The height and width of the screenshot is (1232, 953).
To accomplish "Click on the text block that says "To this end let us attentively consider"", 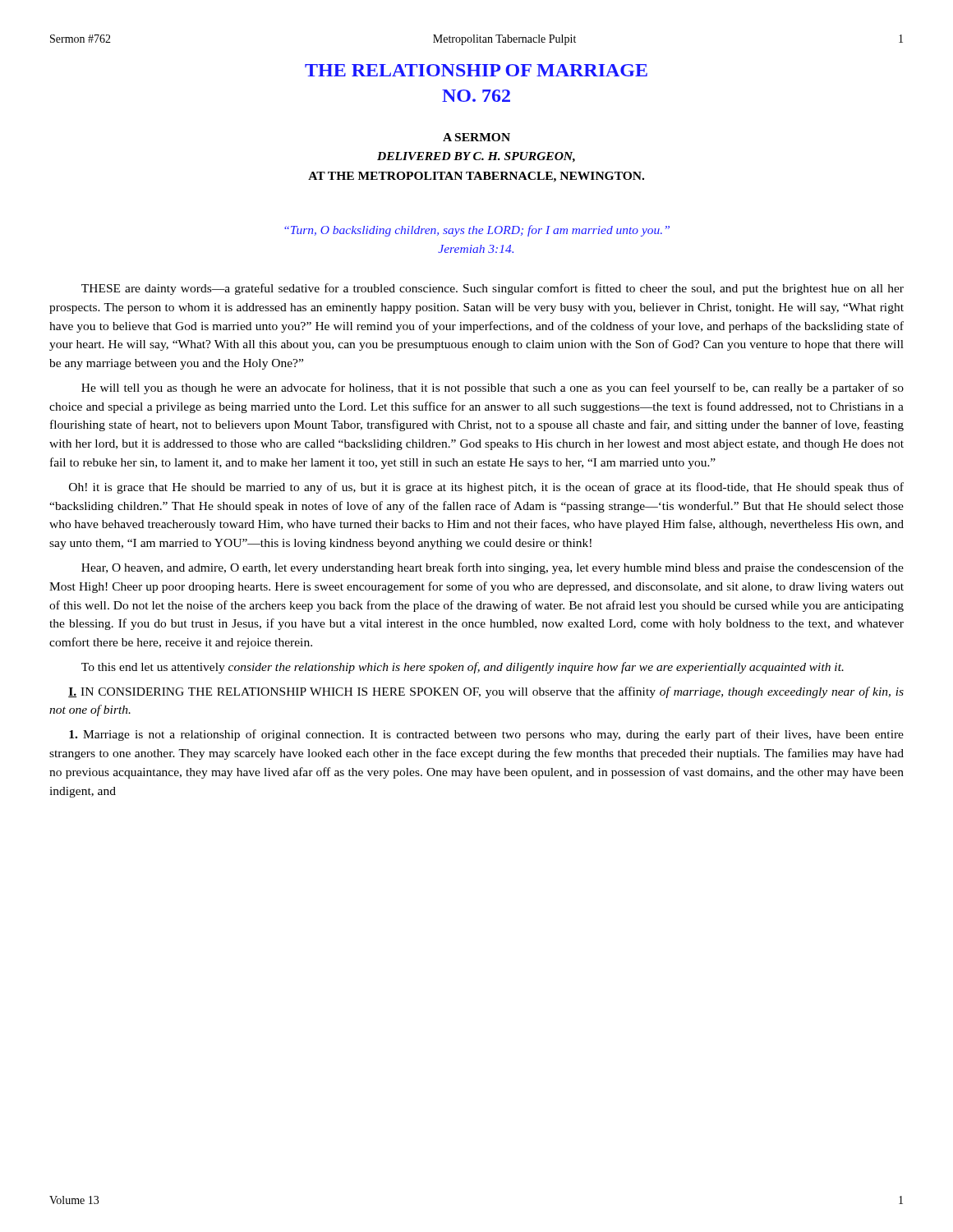I will tap(463, 666).
